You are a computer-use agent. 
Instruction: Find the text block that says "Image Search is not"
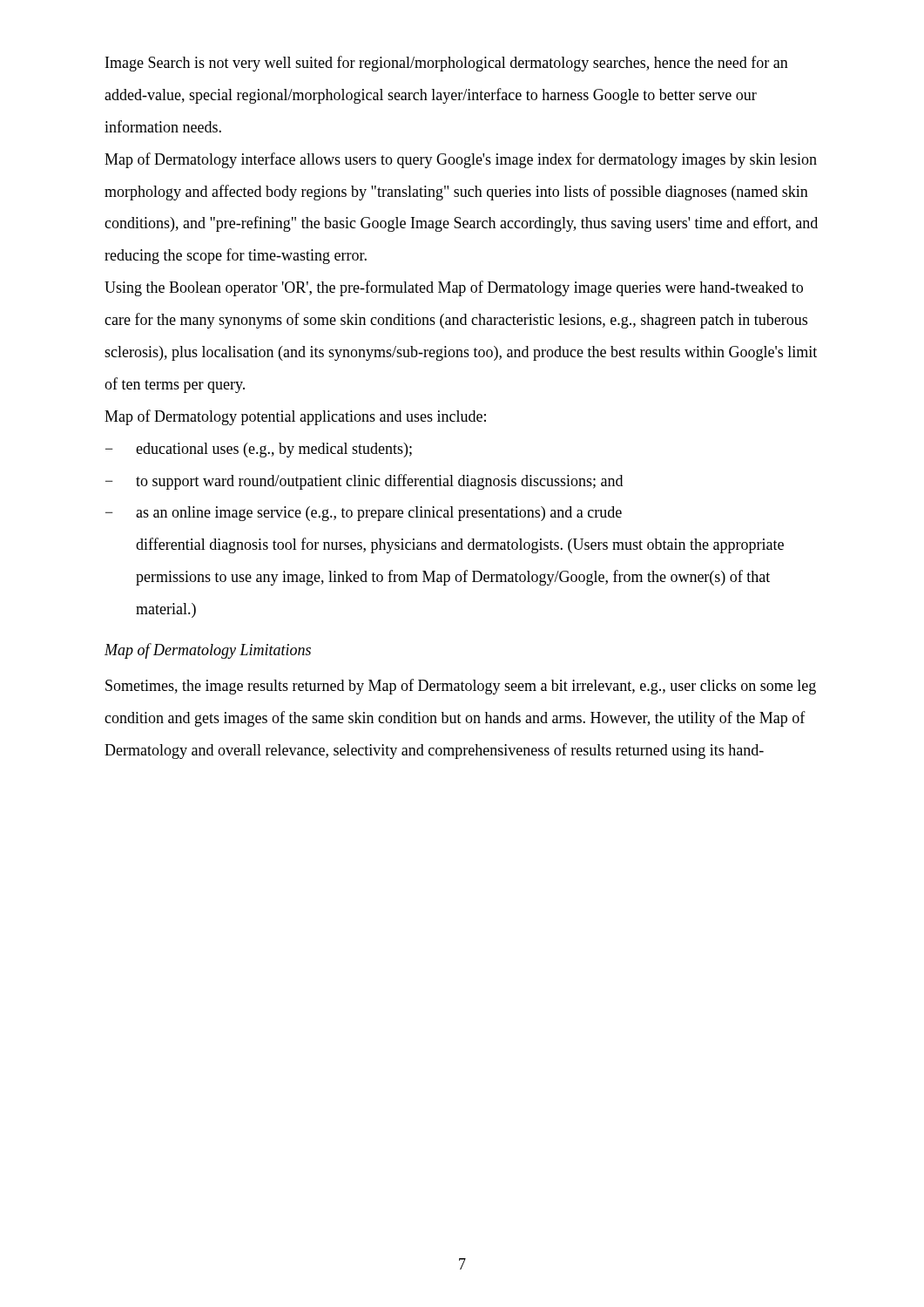466,95
